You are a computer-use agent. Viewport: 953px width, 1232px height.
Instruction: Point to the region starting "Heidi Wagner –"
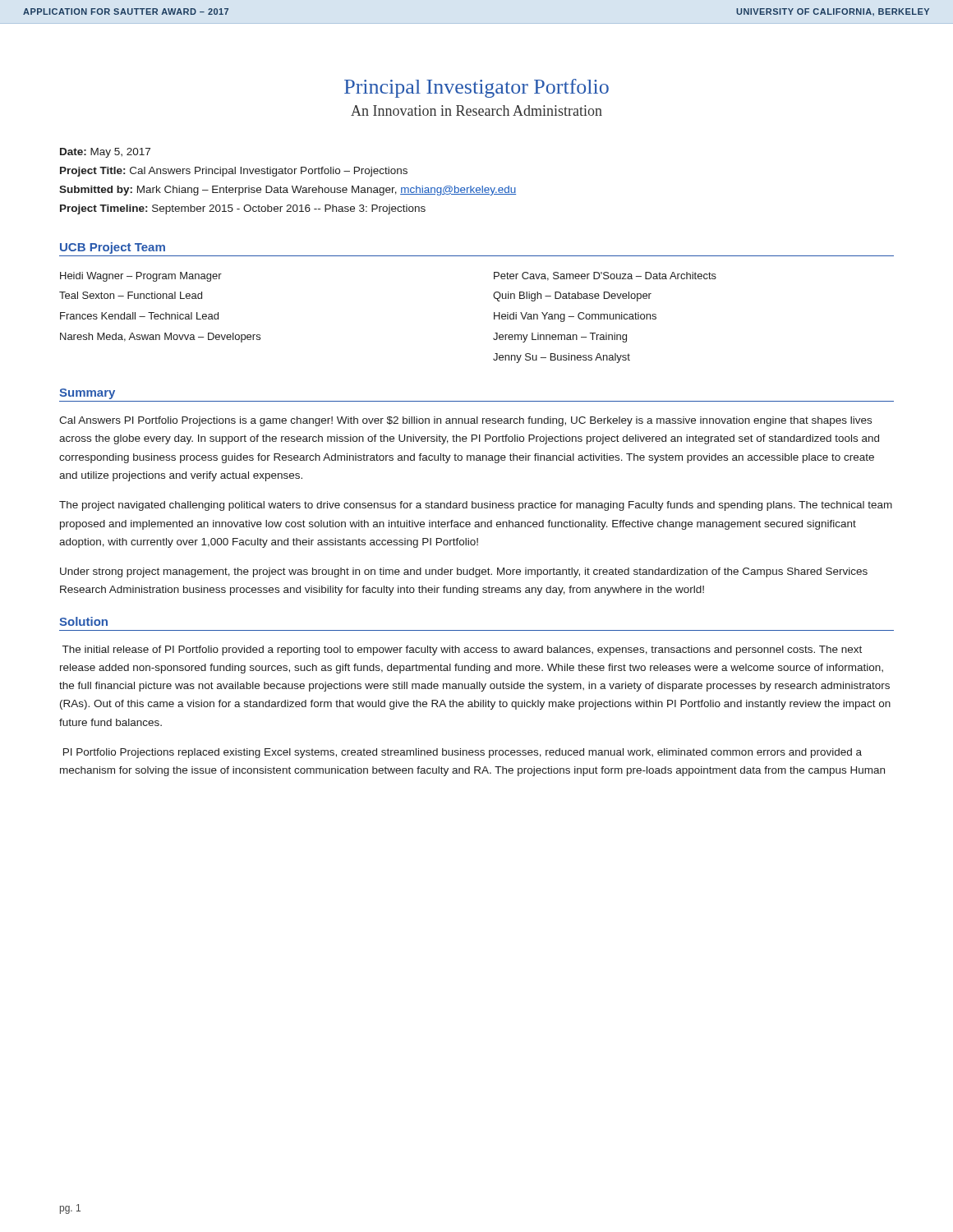[139, 276]
